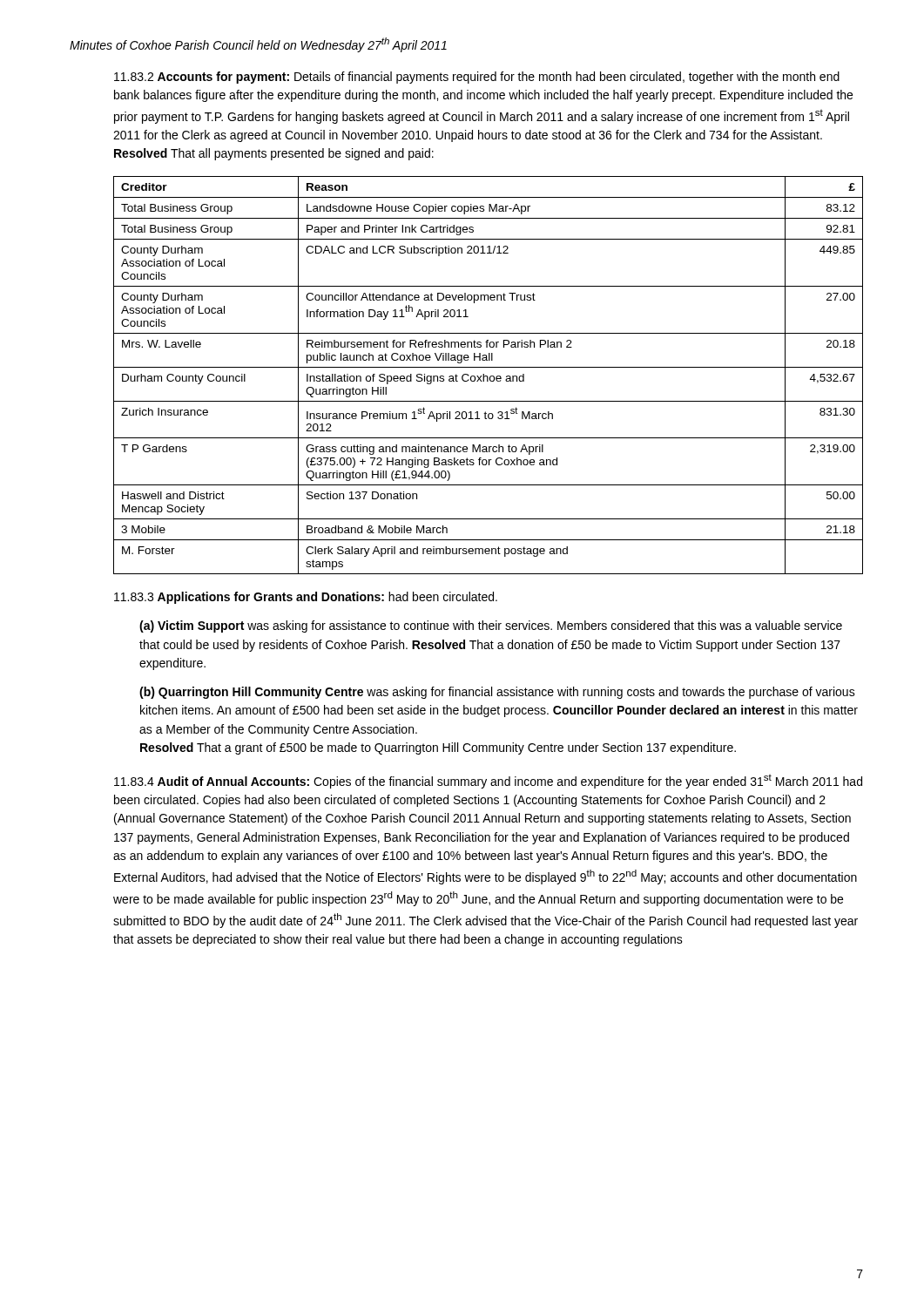Point to the block beginning "(b) Quarrington Hill Community Centre"
924x1307 pixels.
498,720
